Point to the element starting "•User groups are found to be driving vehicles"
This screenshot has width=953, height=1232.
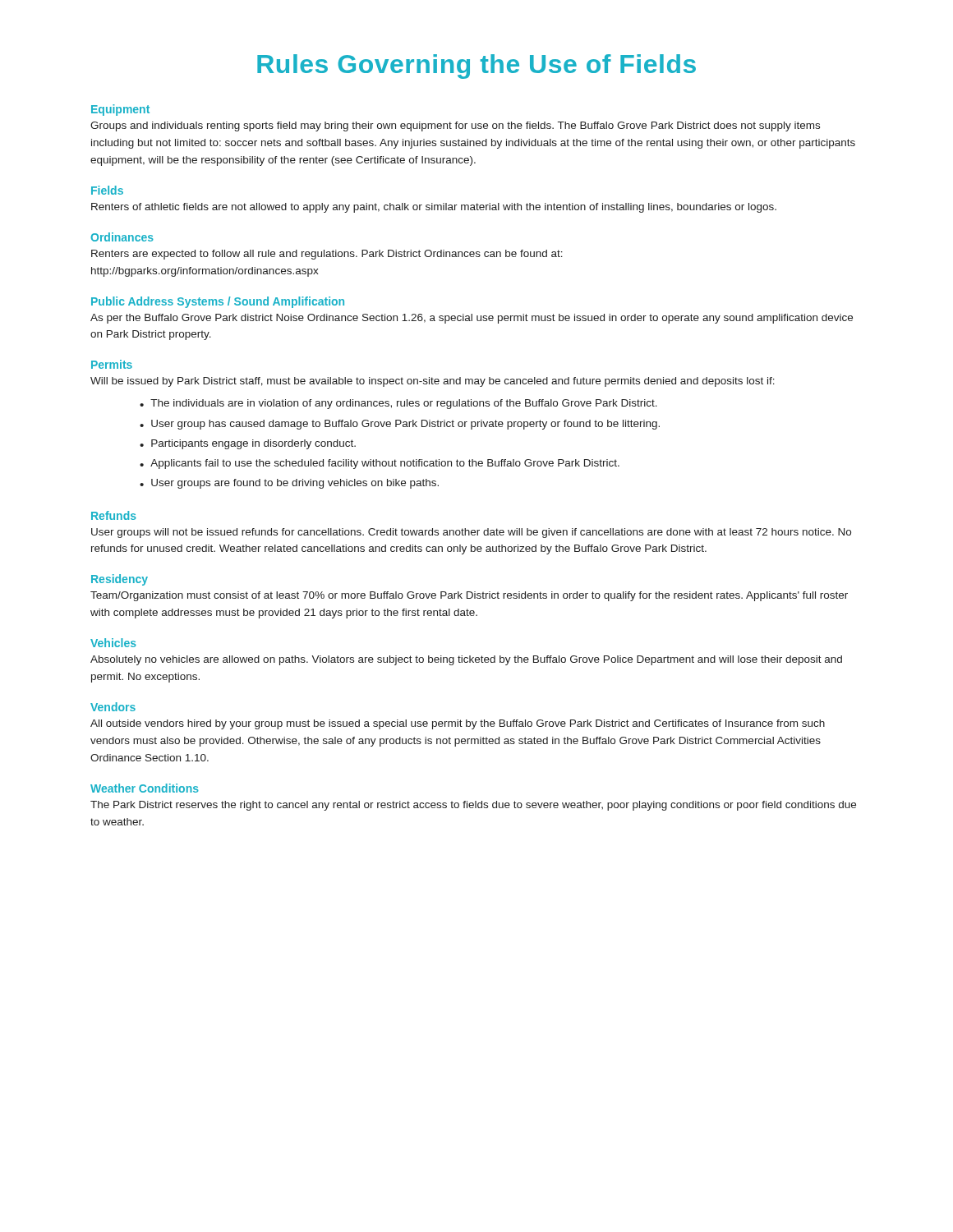coord(290,484)
